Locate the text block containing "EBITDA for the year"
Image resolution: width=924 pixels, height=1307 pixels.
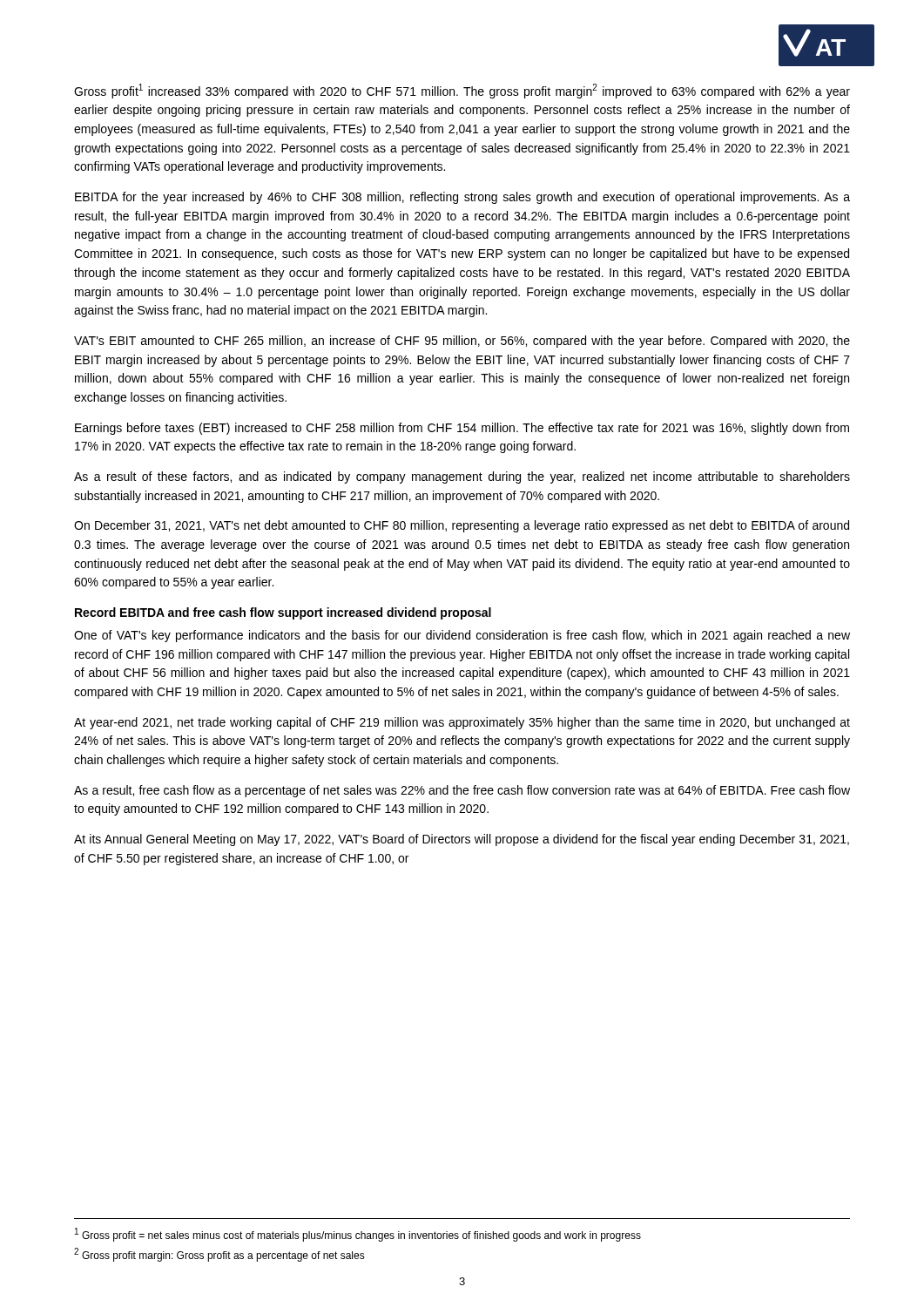point(462,254)
